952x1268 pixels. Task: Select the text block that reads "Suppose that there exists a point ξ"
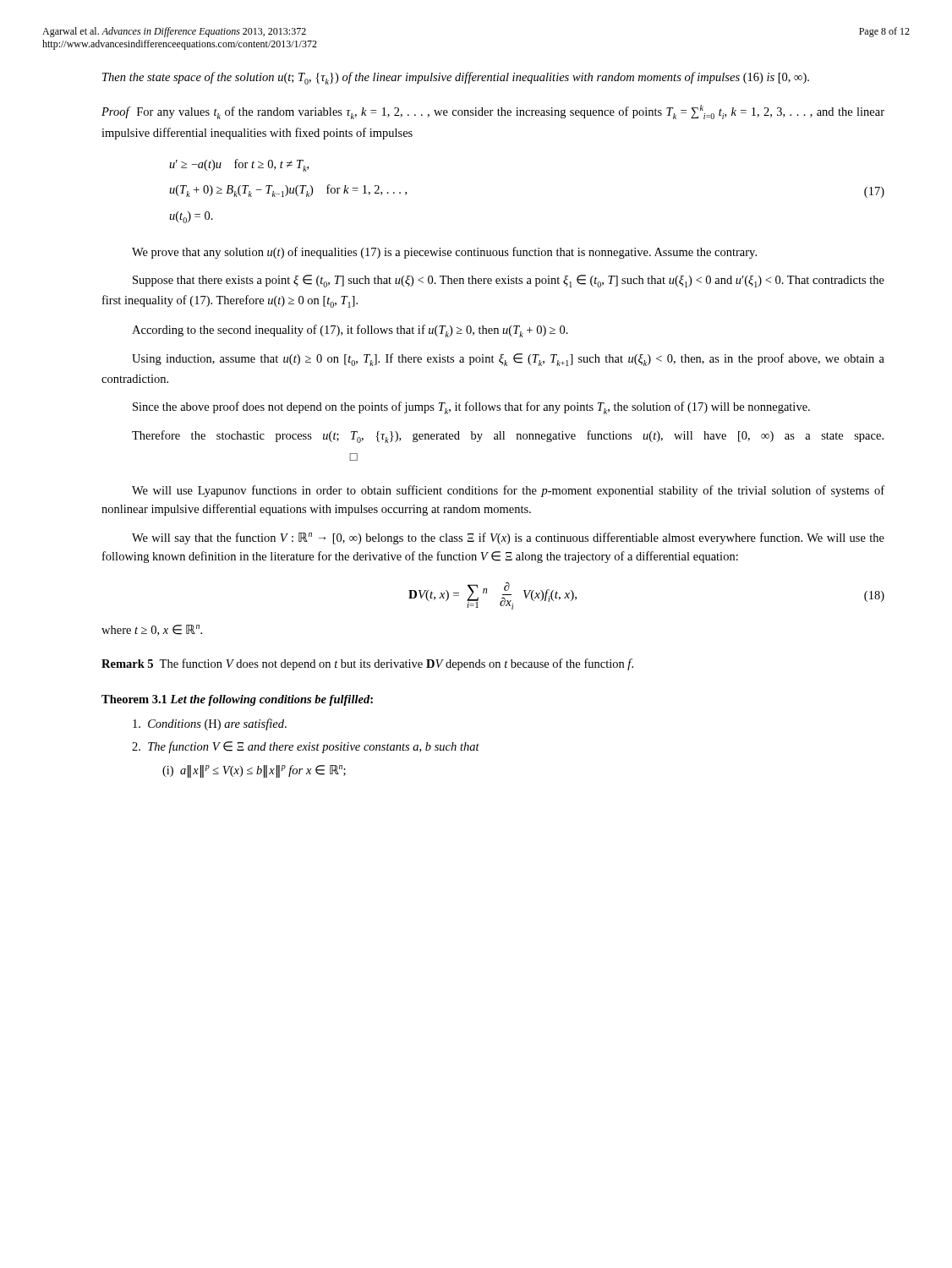tap(493, 291)
